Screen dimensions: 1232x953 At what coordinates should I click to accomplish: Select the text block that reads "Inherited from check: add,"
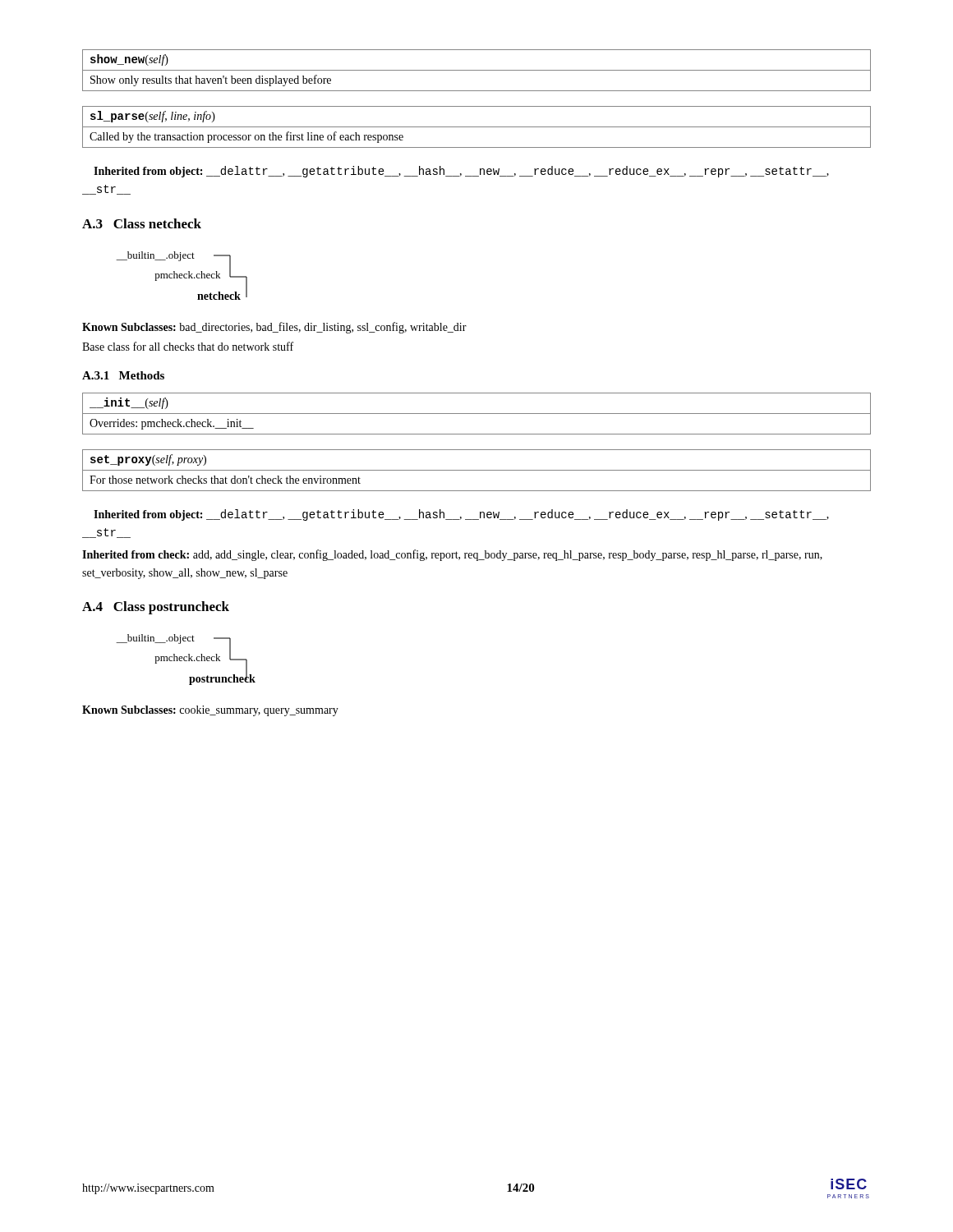tap(452, 564)
